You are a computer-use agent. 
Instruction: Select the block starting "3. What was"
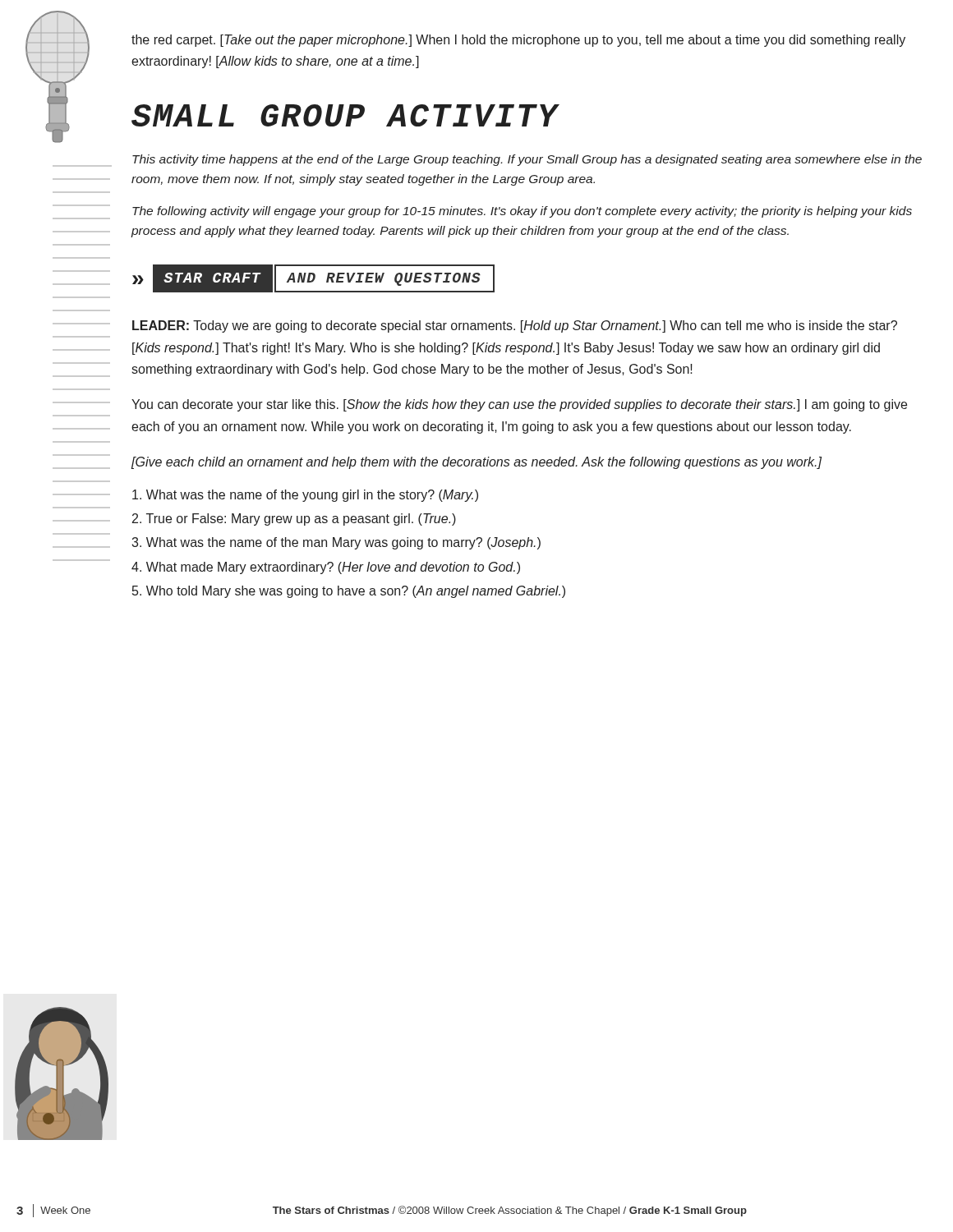(x=336, y=543)
